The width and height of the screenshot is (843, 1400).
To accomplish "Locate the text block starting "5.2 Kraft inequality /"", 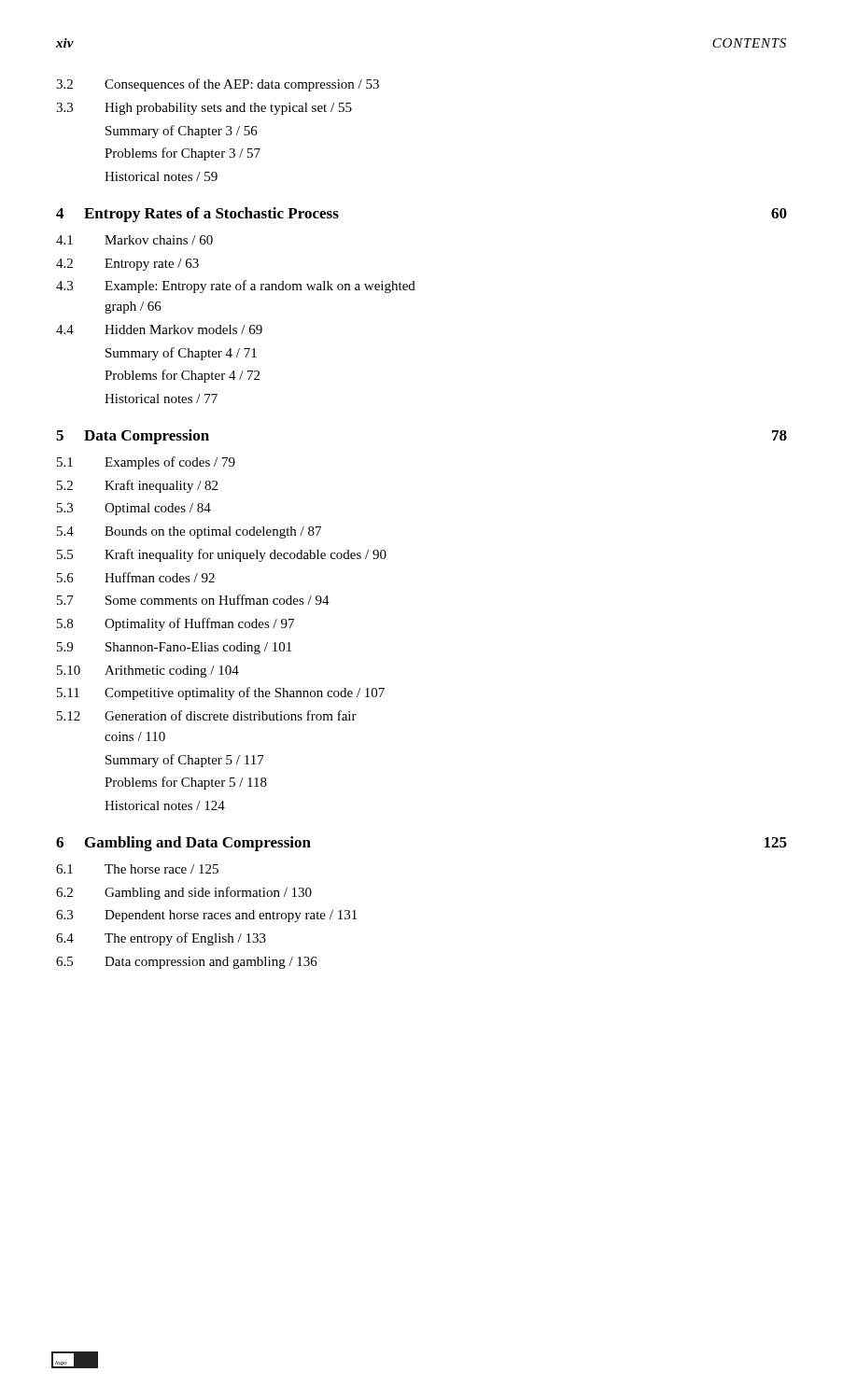I will (137, 486).
